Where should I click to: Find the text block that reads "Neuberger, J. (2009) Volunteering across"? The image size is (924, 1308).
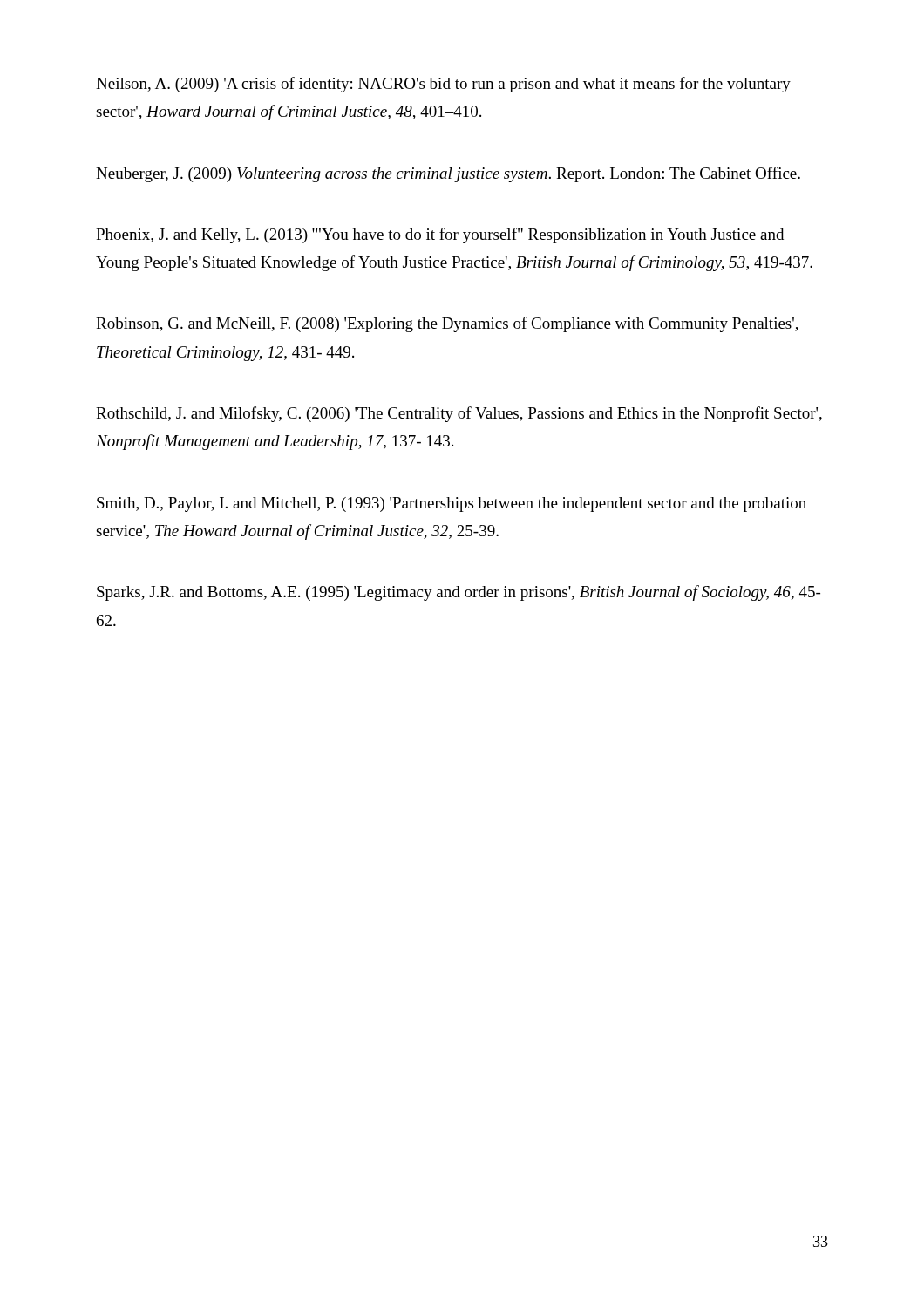449,173
